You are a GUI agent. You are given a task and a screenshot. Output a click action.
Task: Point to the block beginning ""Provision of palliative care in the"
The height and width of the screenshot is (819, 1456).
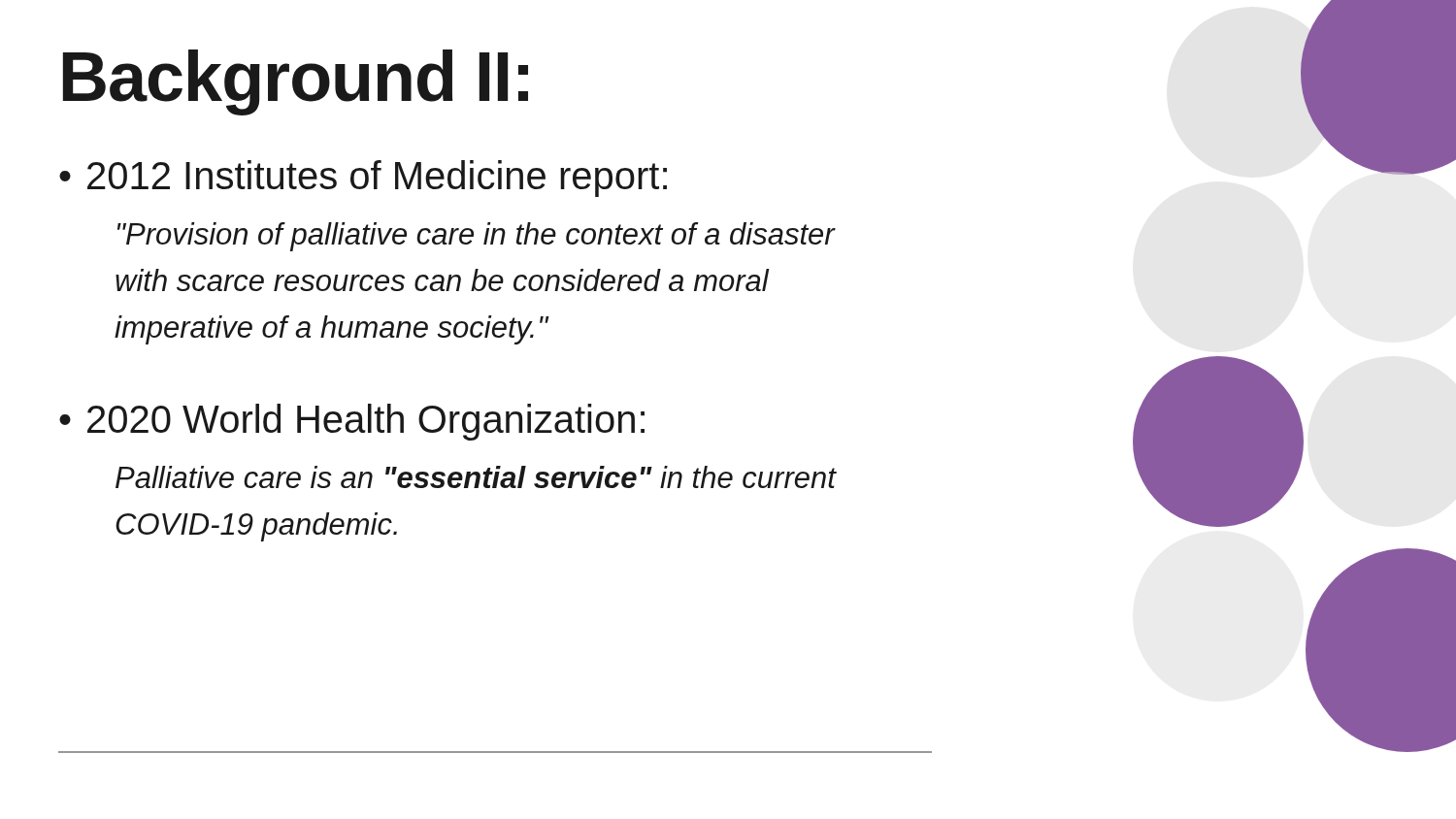475,281
